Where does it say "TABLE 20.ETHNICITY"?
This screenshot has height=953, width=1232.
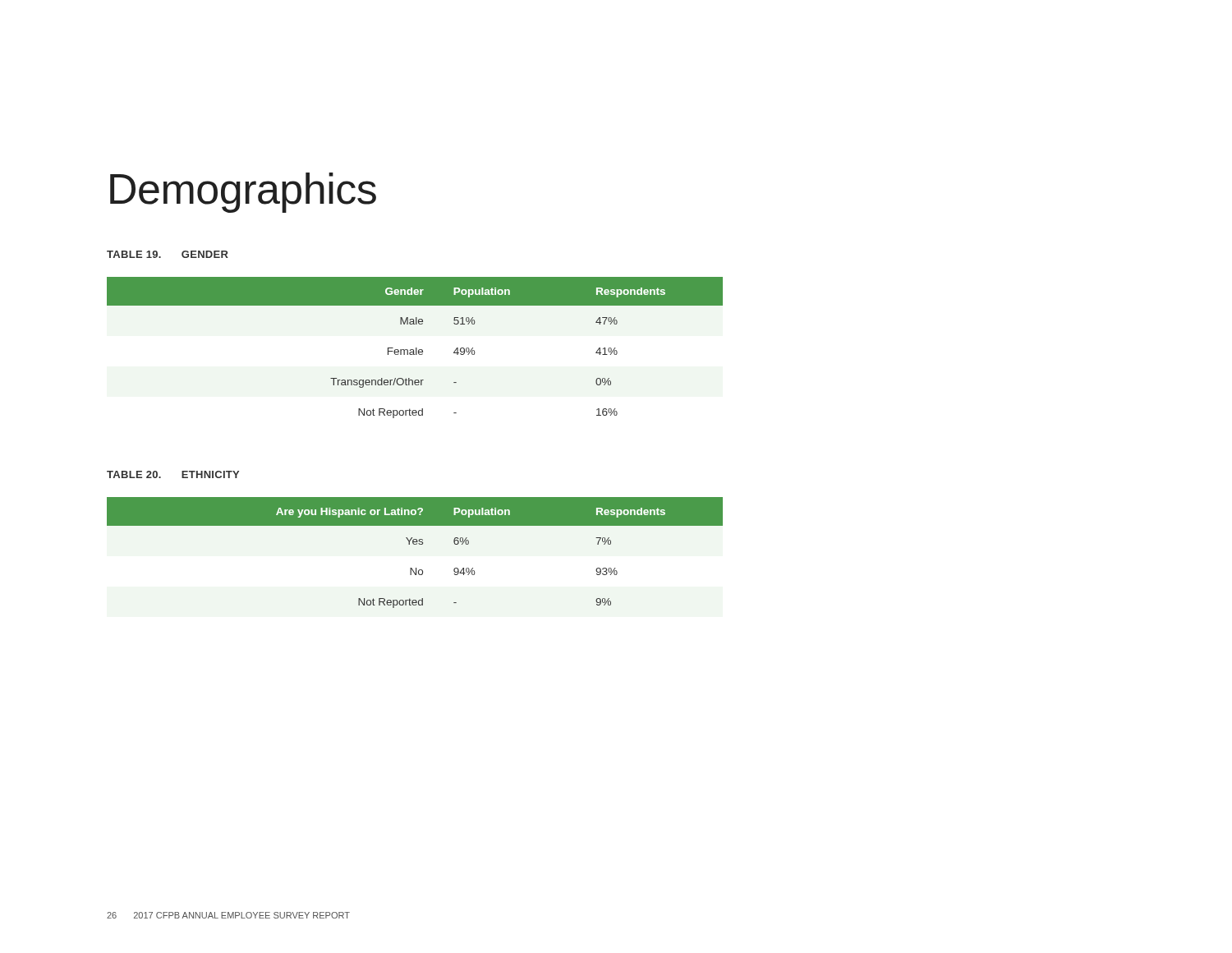point(173,474)
